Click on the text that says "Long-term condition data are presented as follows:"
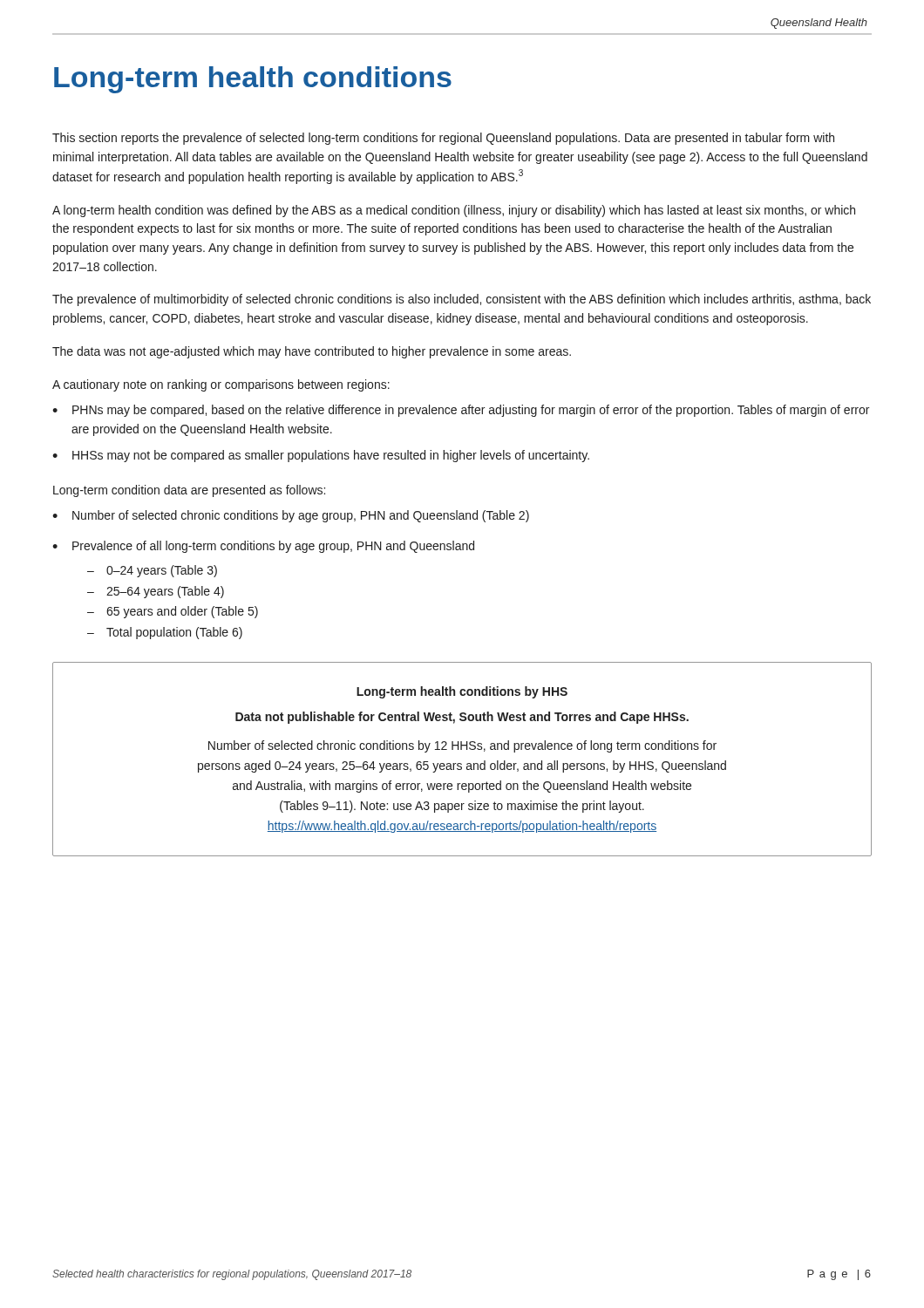The height and width of the screenshot is (1308, 924). [x=189, y=490]
